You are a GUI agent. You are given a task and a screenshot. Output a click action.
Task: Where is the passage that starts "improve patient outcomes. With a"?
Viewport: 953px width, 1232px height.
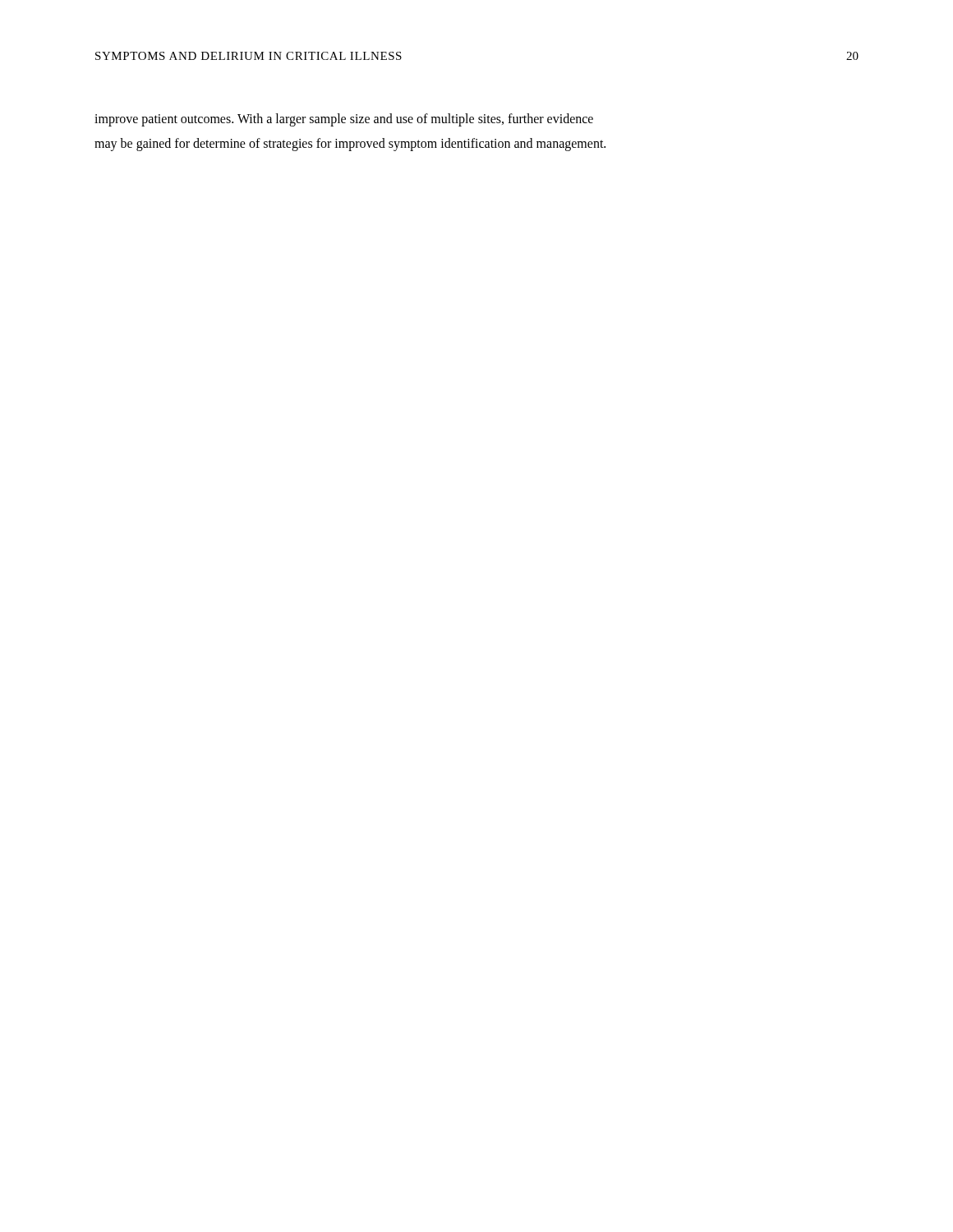coord(476,132)
